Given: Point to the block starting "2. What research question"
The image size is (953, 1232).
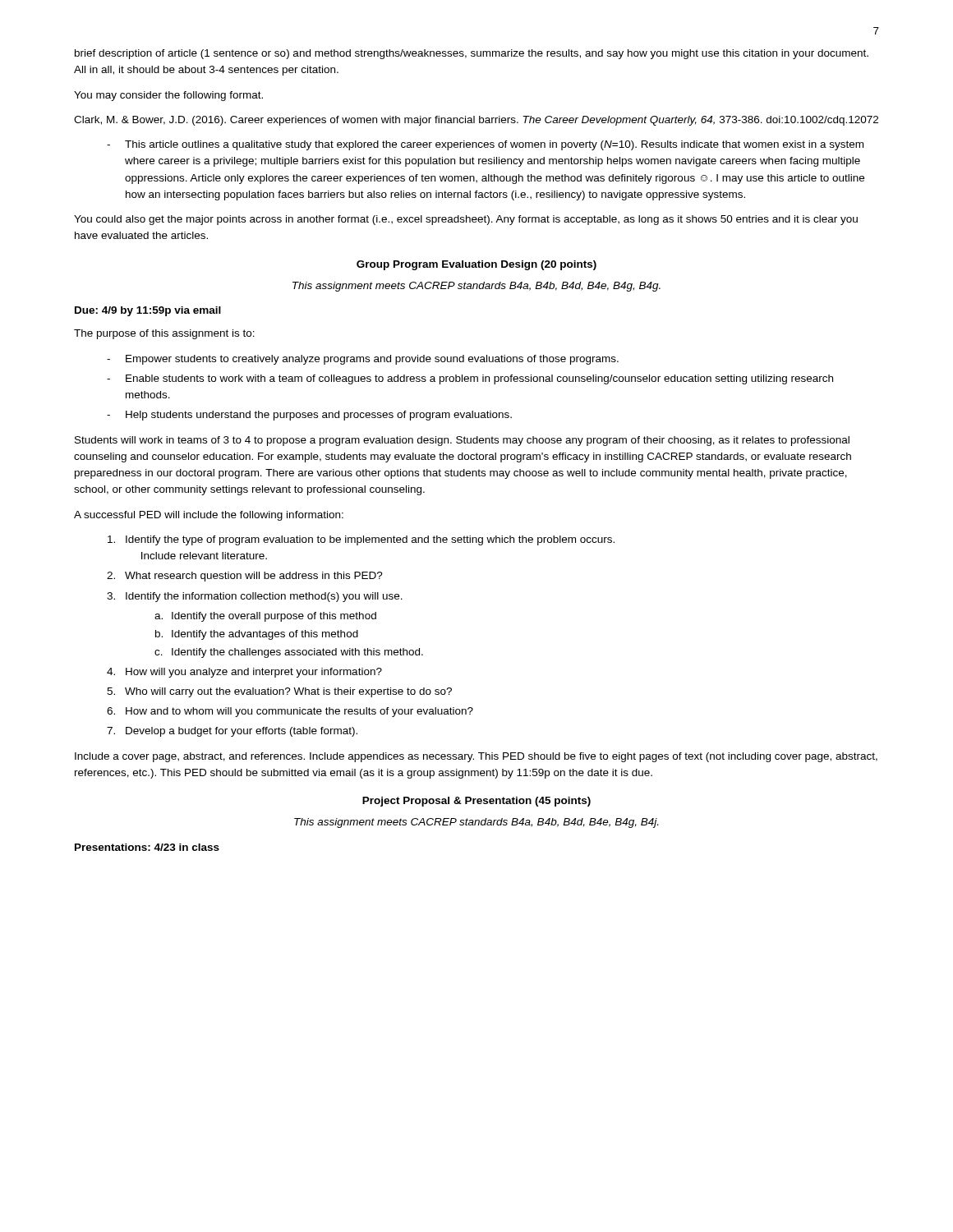Looking at the screenshot, I should click(245, 577).
